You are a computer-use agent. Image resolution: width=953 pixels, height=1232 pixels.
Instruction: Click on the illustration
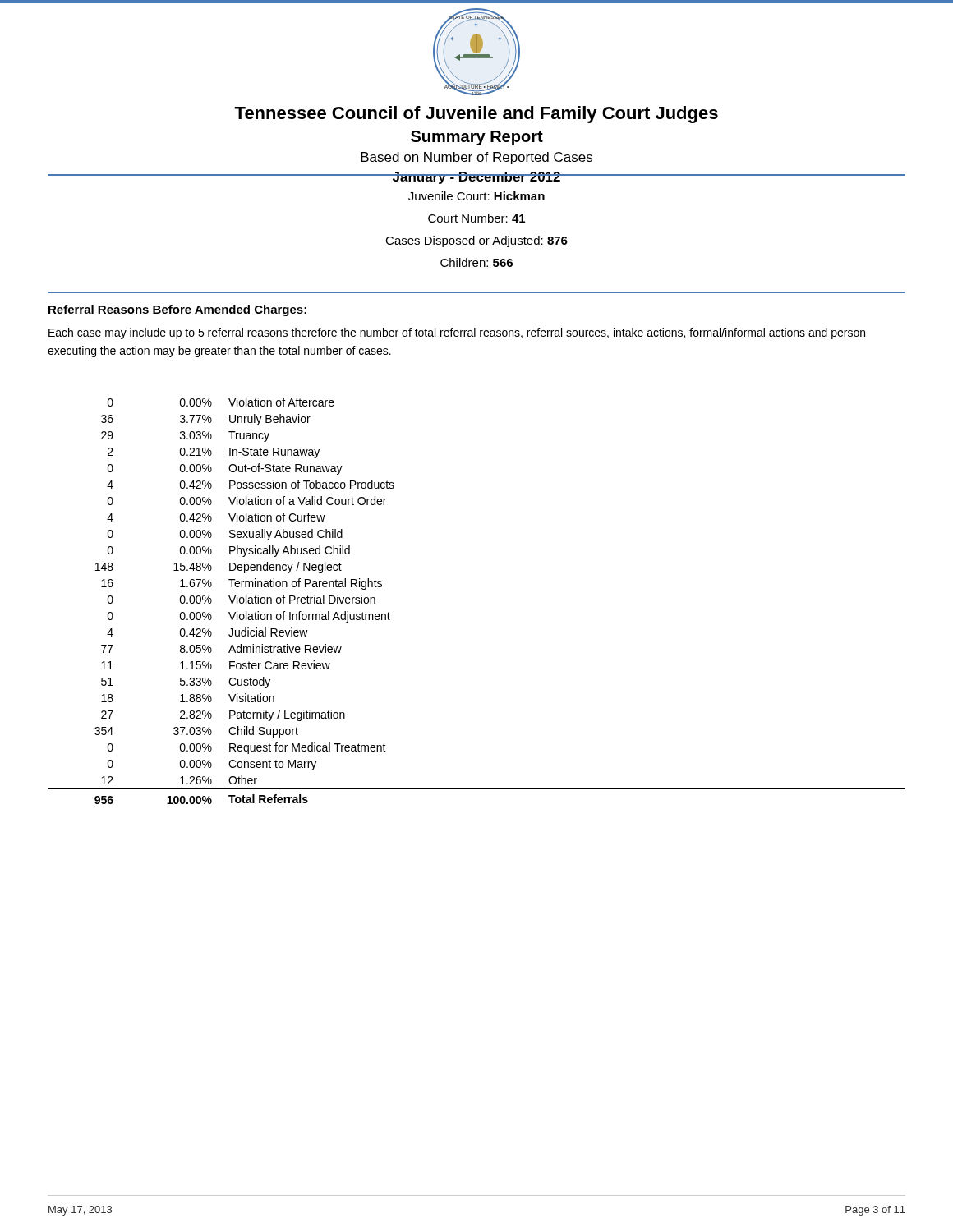pos(476,53)
